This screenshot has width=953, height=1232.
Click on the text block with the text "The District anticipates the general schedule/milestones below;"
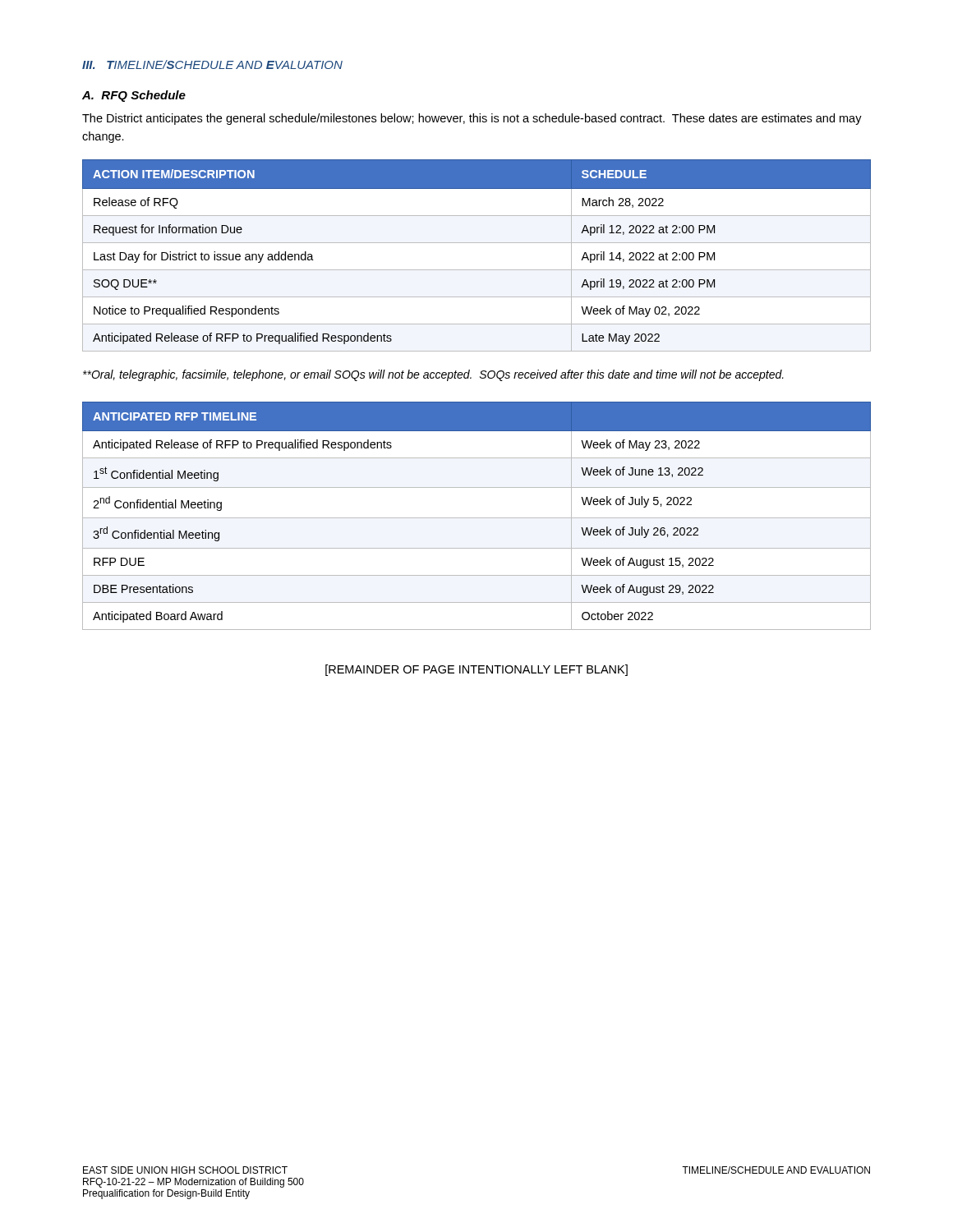click(x=472, y=127)
